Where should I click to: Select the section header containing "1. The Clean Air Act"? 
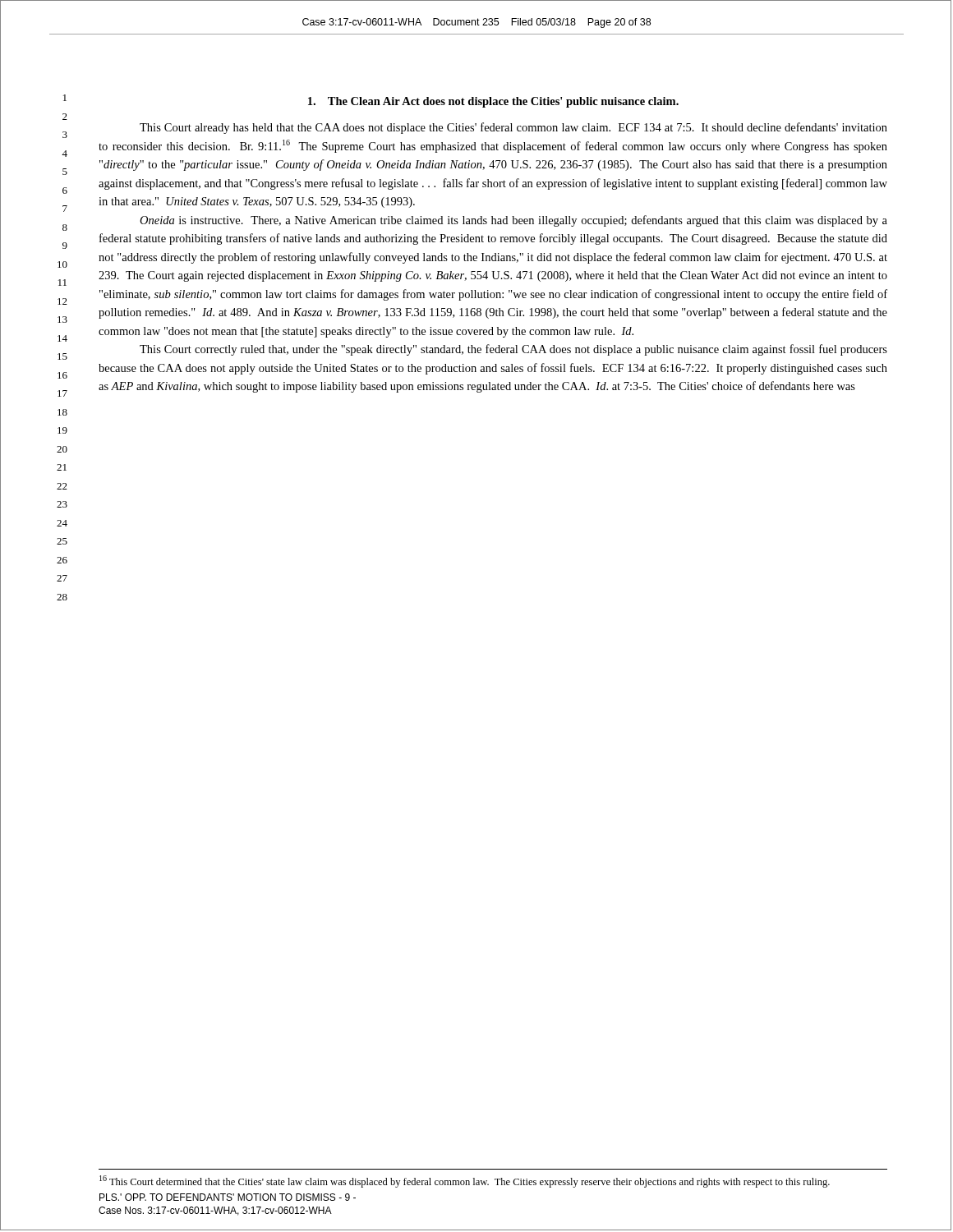[x=493, y=101]
